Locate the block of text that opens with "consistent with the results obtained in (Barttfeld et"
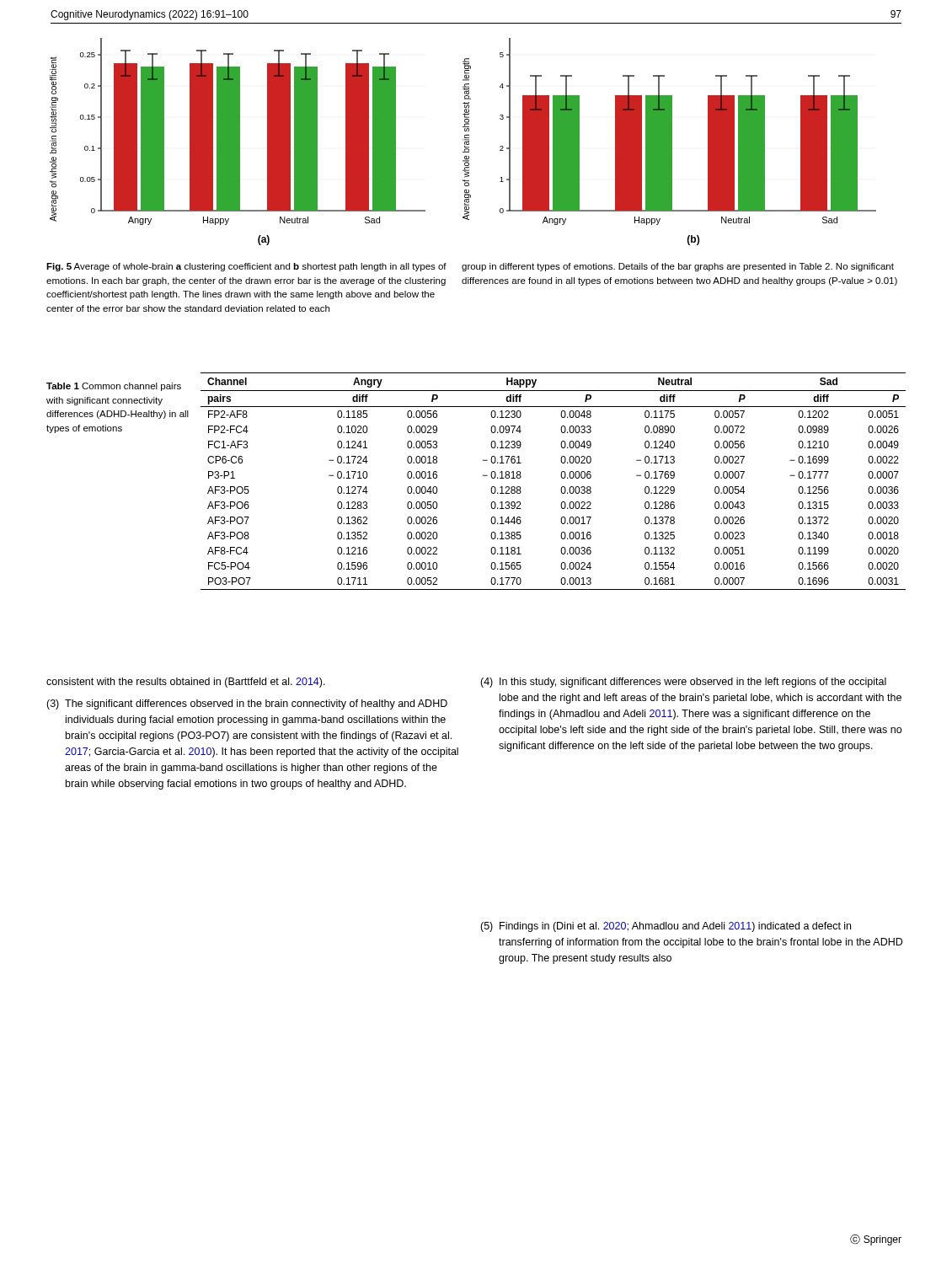This screenshot has width=952, height=1264. (x=186, y=682)
